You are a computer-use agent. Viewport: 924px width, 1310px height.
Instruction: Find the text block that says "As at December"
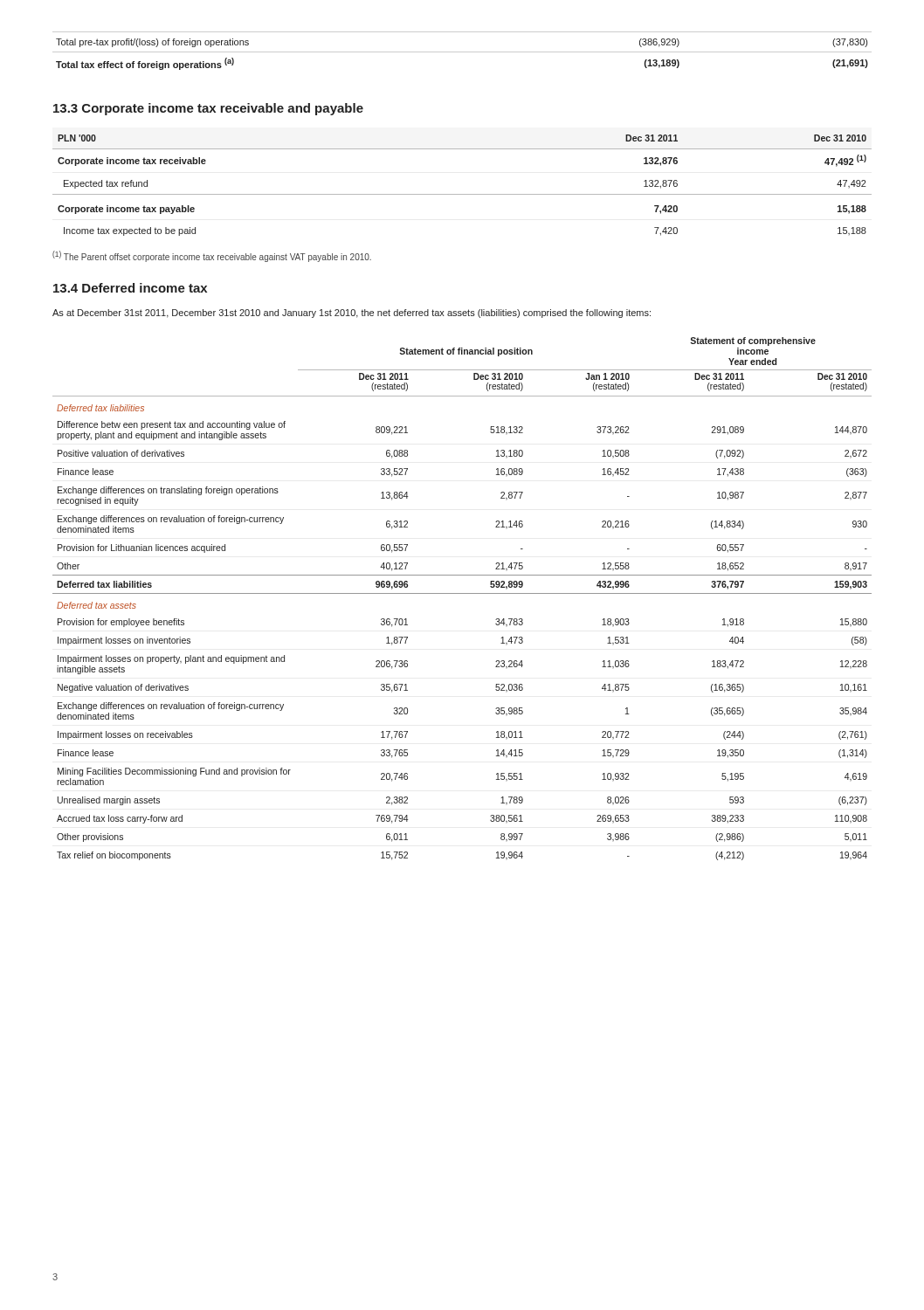point(352,312)
